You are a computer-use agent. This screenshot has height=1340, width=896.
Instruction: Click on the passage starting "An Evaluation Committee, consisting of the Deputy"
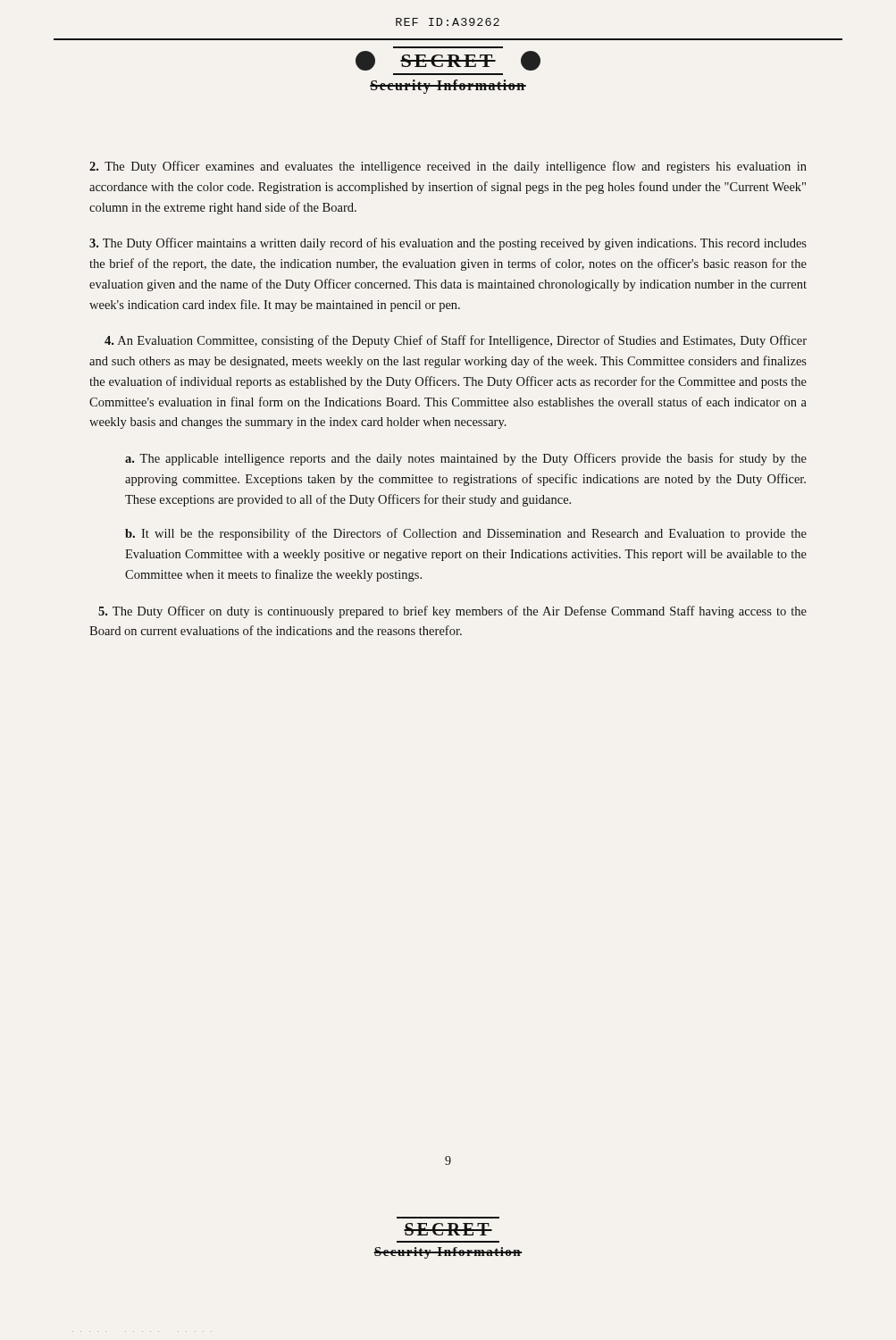(x=448, y=381)
